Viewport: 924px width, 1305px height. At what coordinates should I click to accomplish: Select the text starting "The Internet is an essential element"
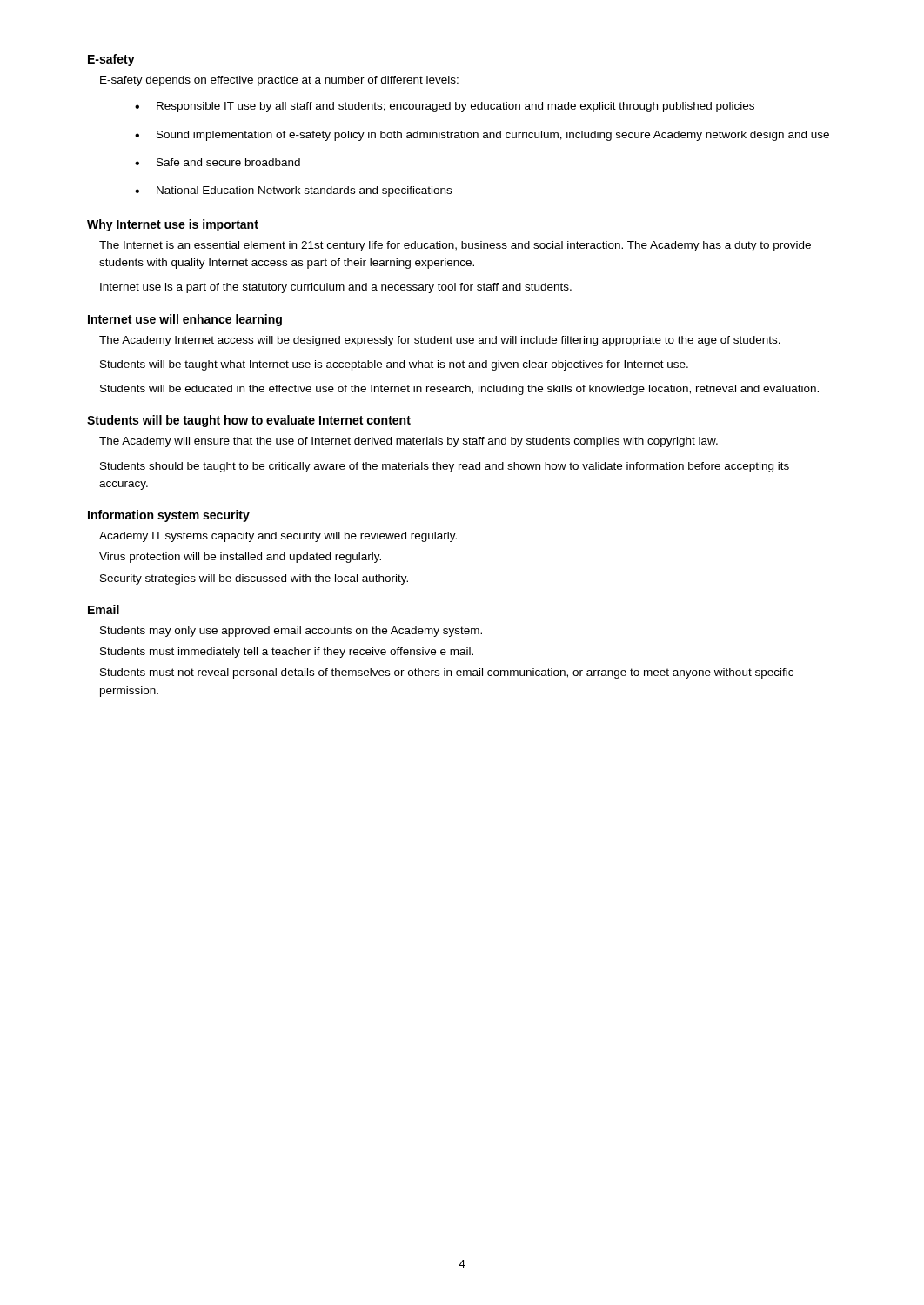tap(455, 253)
